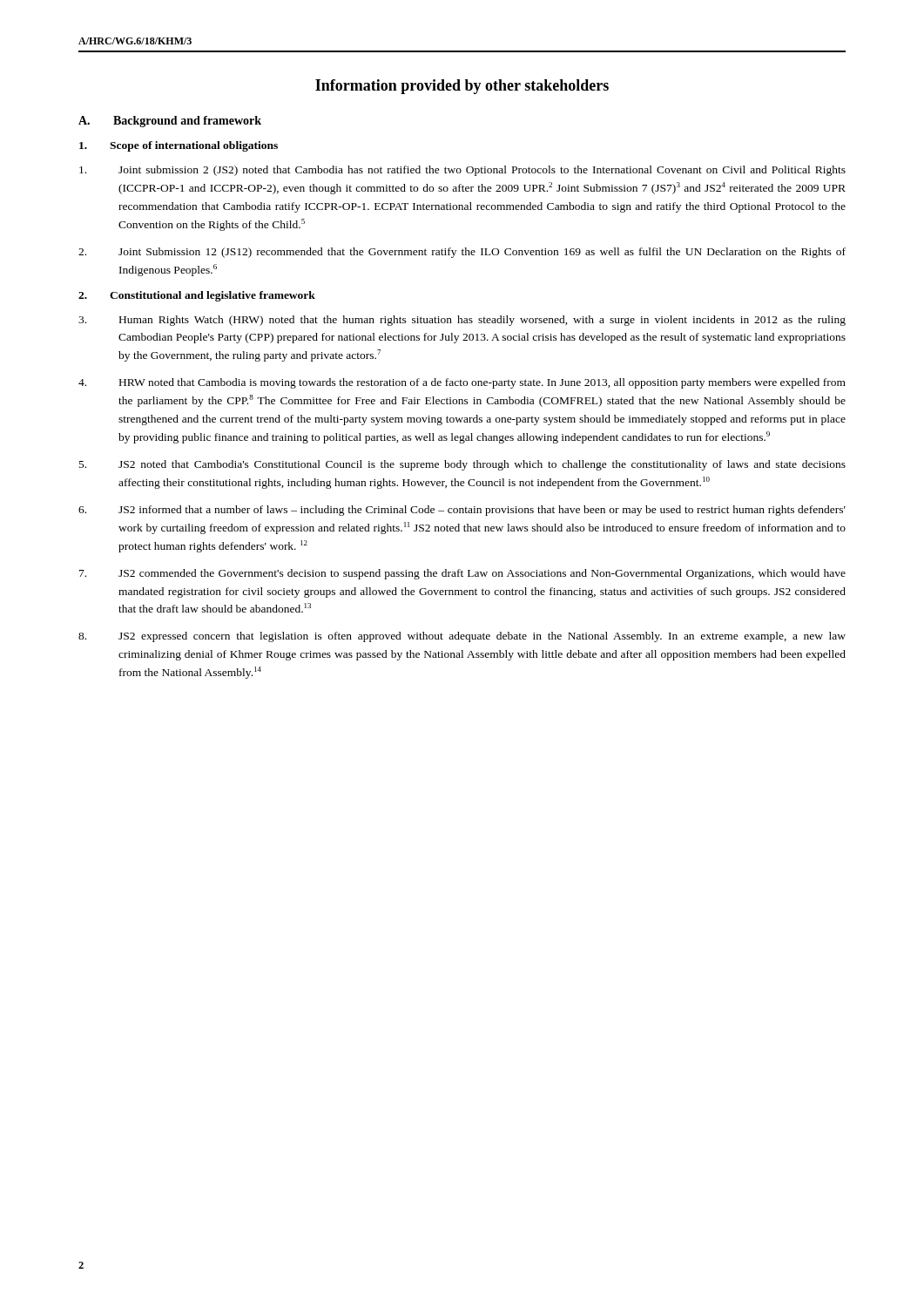Select the text block starting "Joint submission 2 (JS2) noted"

pyautogui.click(x=462, y=198)
